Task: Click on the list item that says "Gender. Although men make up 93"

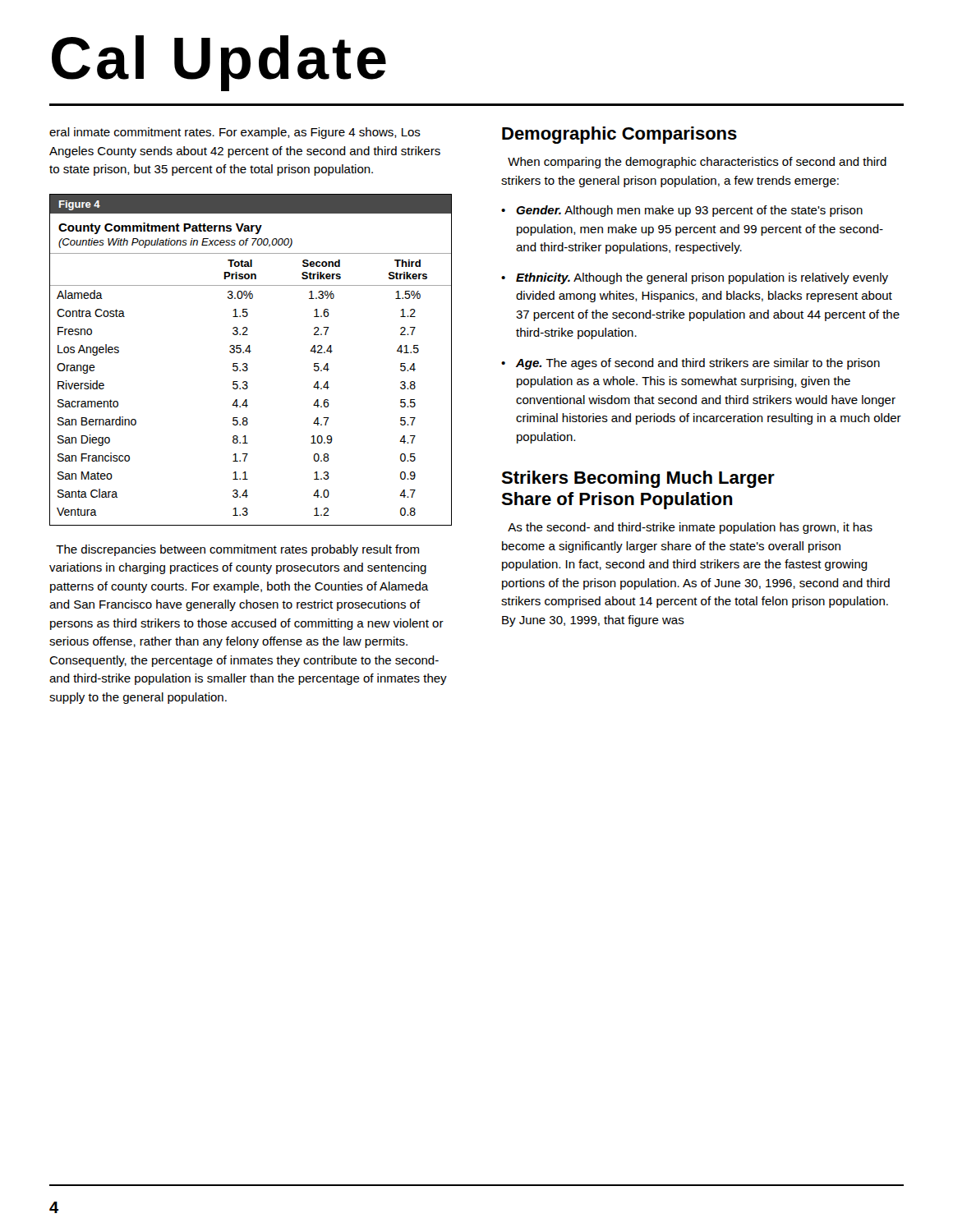Action: click(700, 228)
